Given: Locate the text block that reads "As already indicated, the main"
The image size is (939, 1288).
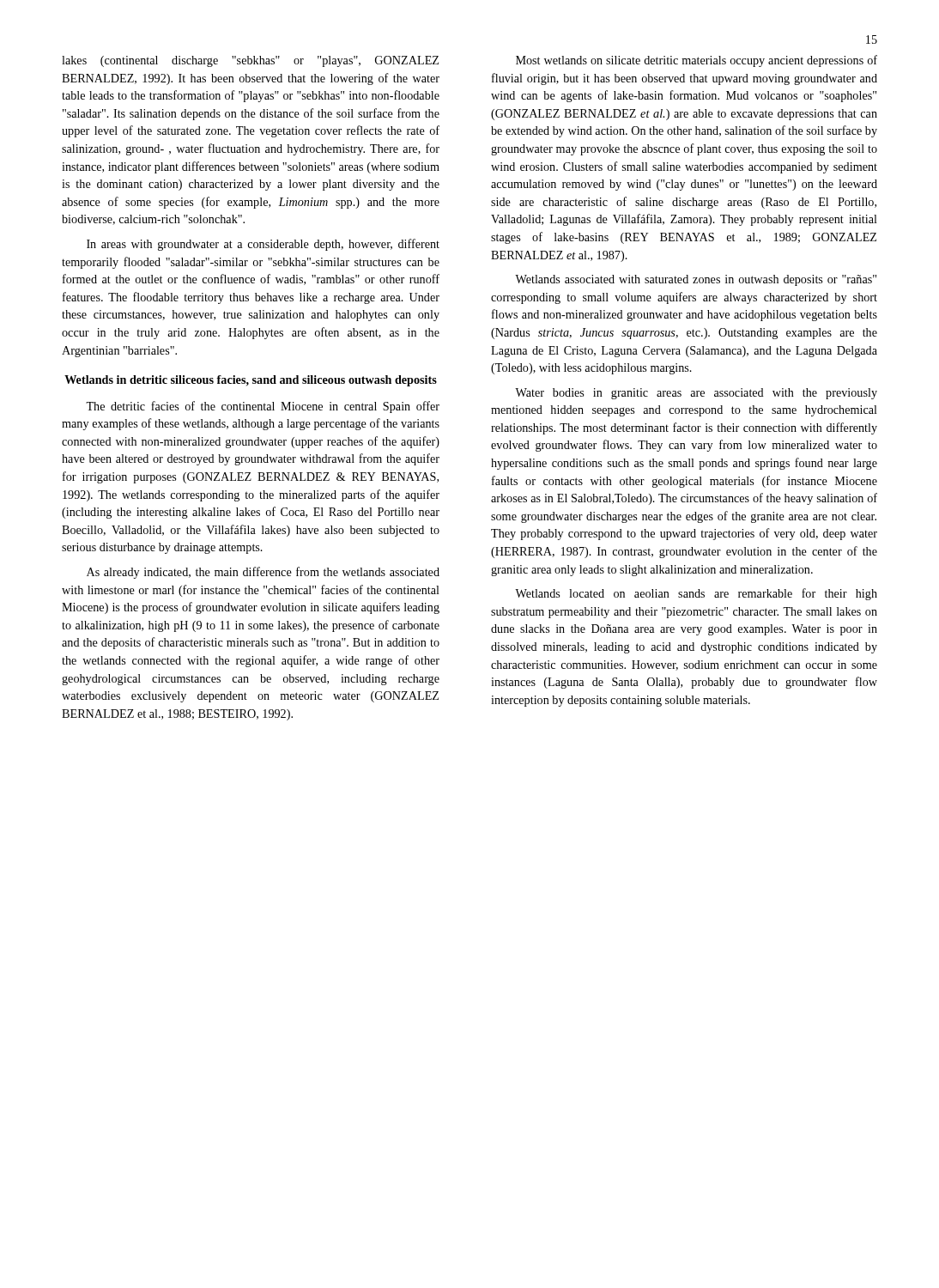Looking at the screenshot, I should tap(251, 643).
